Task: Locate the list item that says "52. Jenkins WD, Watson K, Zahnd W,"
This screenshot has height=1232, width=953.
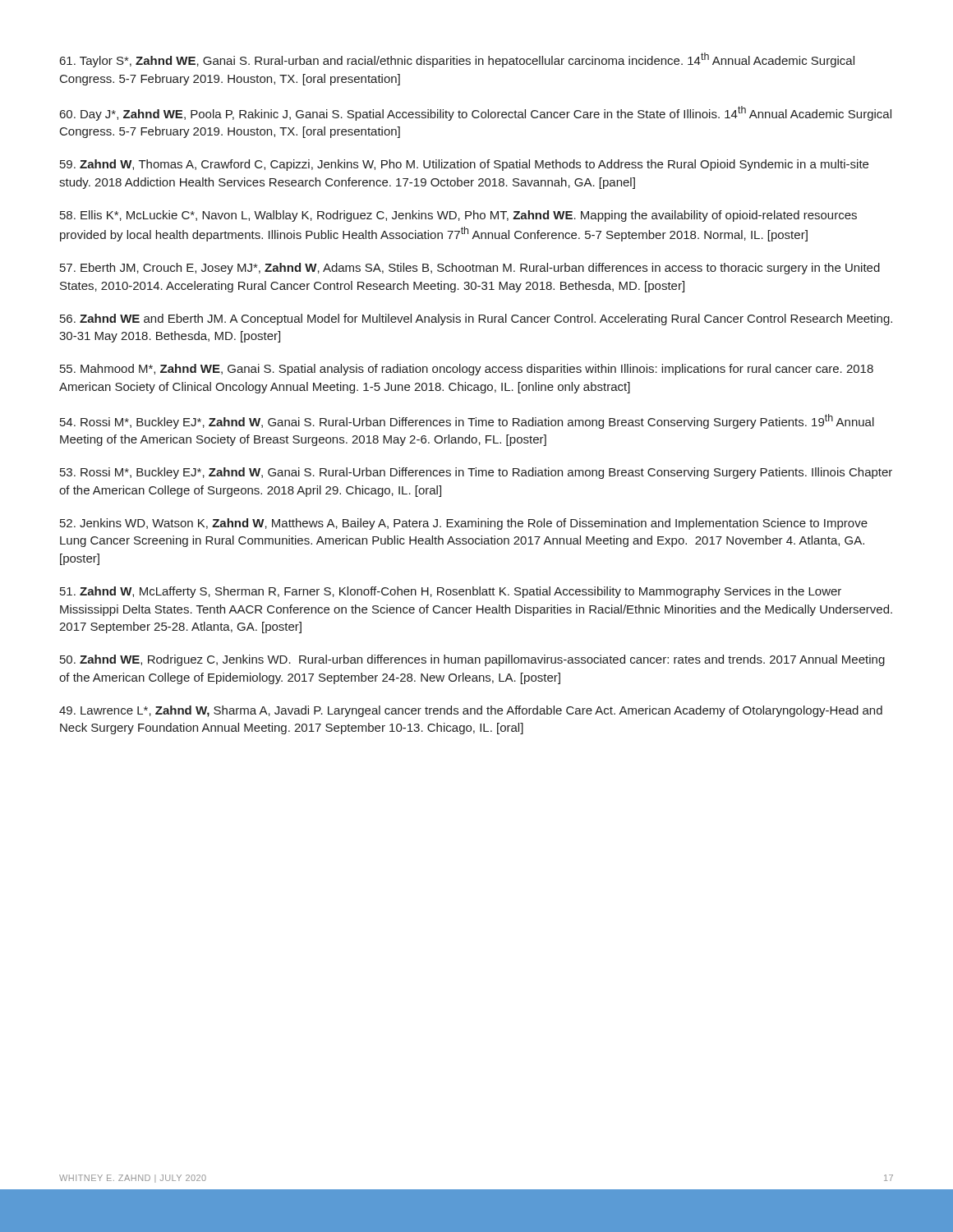Action: (x=463, y=540)
